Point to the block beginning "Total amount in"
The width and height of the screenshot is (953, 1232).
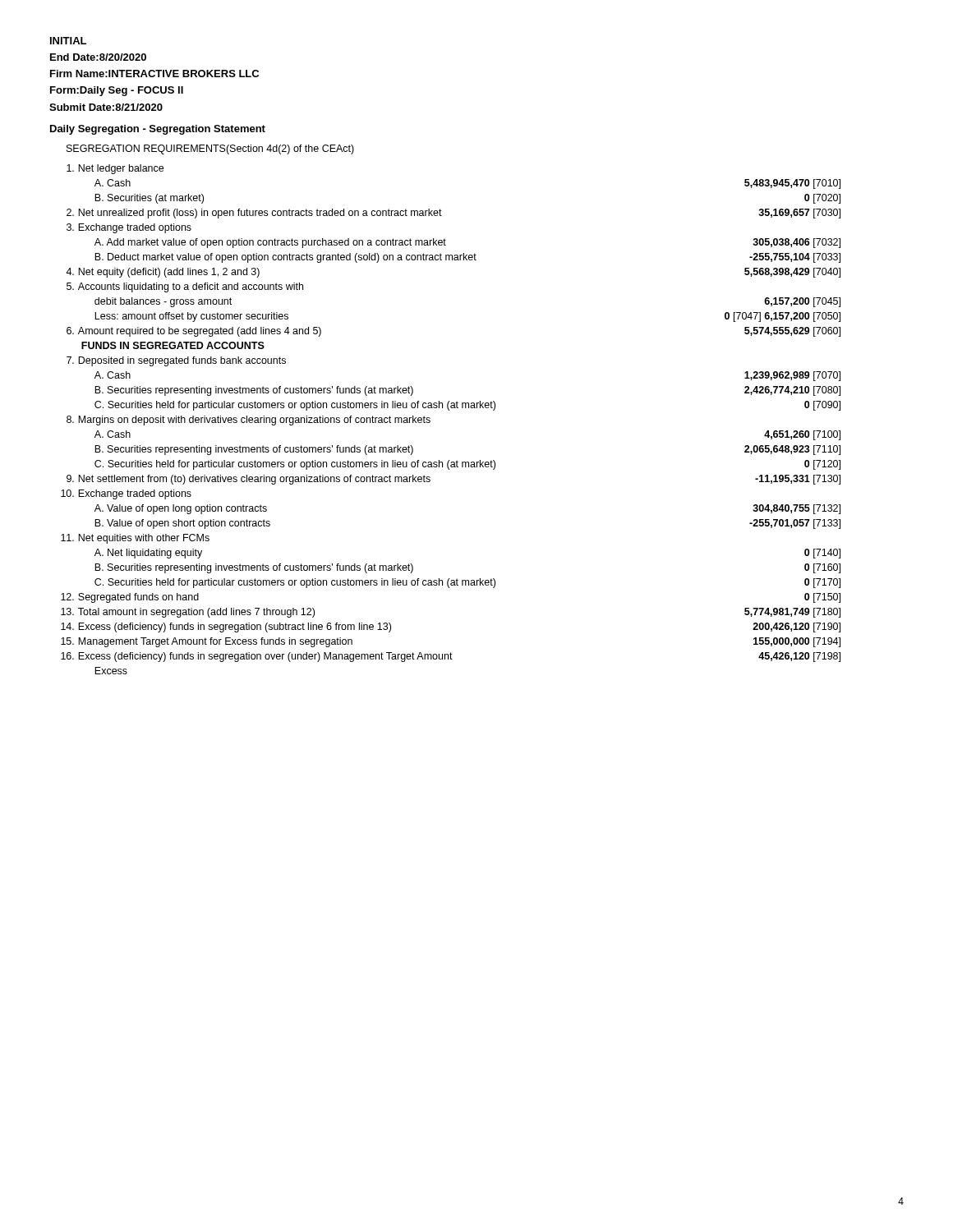point(197,612)
